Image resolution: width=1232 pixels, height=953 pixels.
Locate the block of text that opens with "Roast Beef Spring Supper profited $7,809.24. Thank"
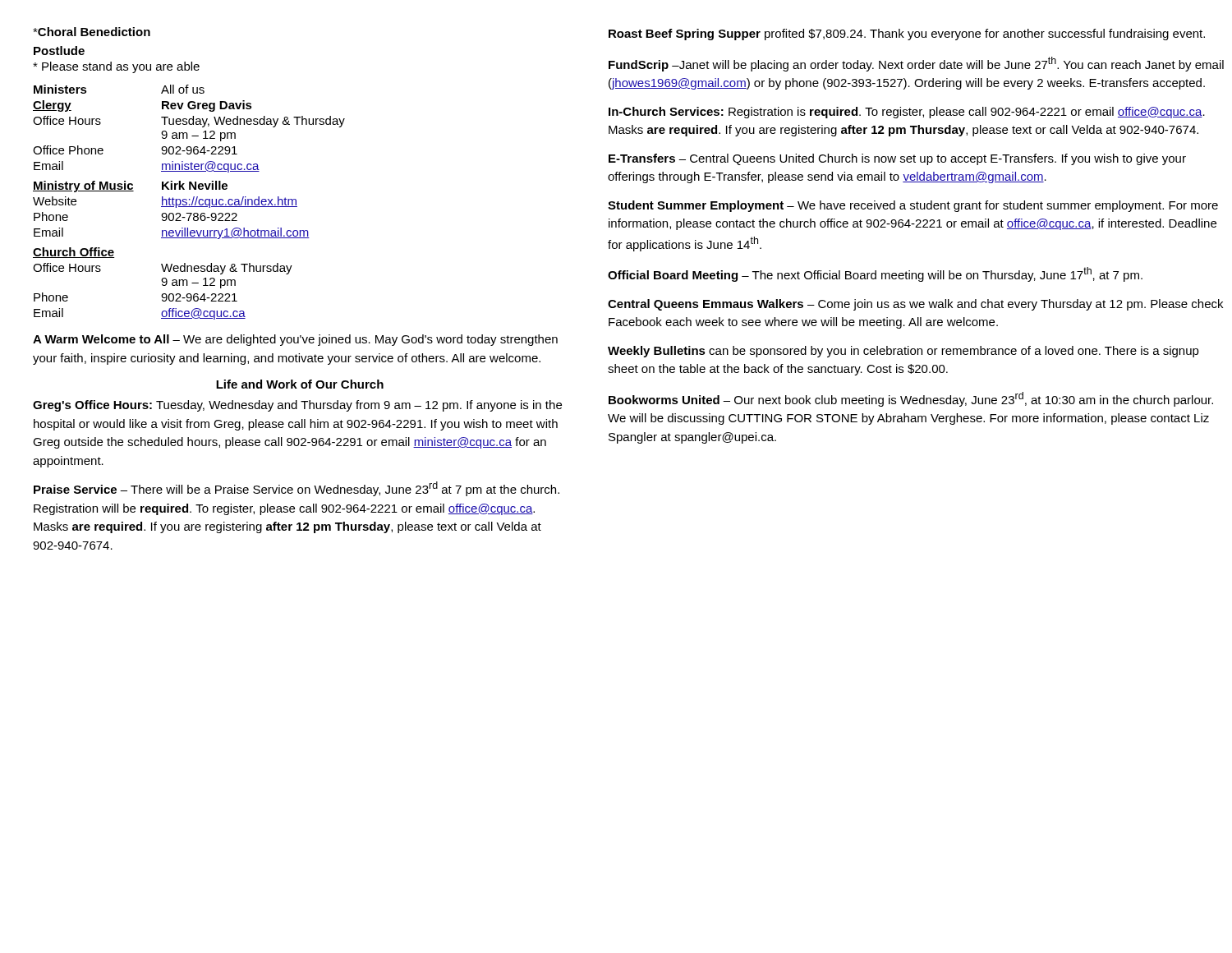click(907, 33)
